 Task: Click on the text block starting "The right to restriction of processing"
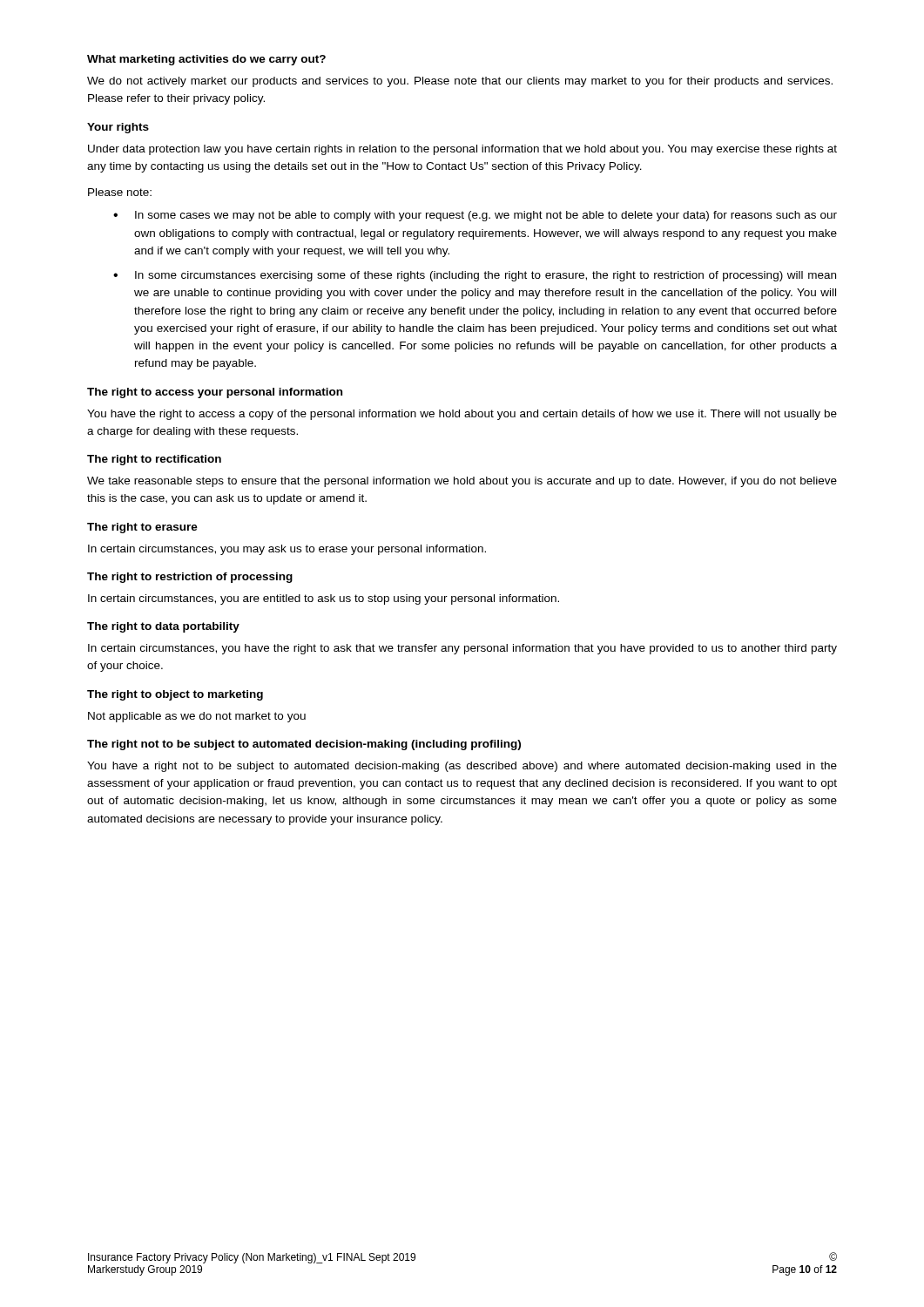tap(190, 576)
